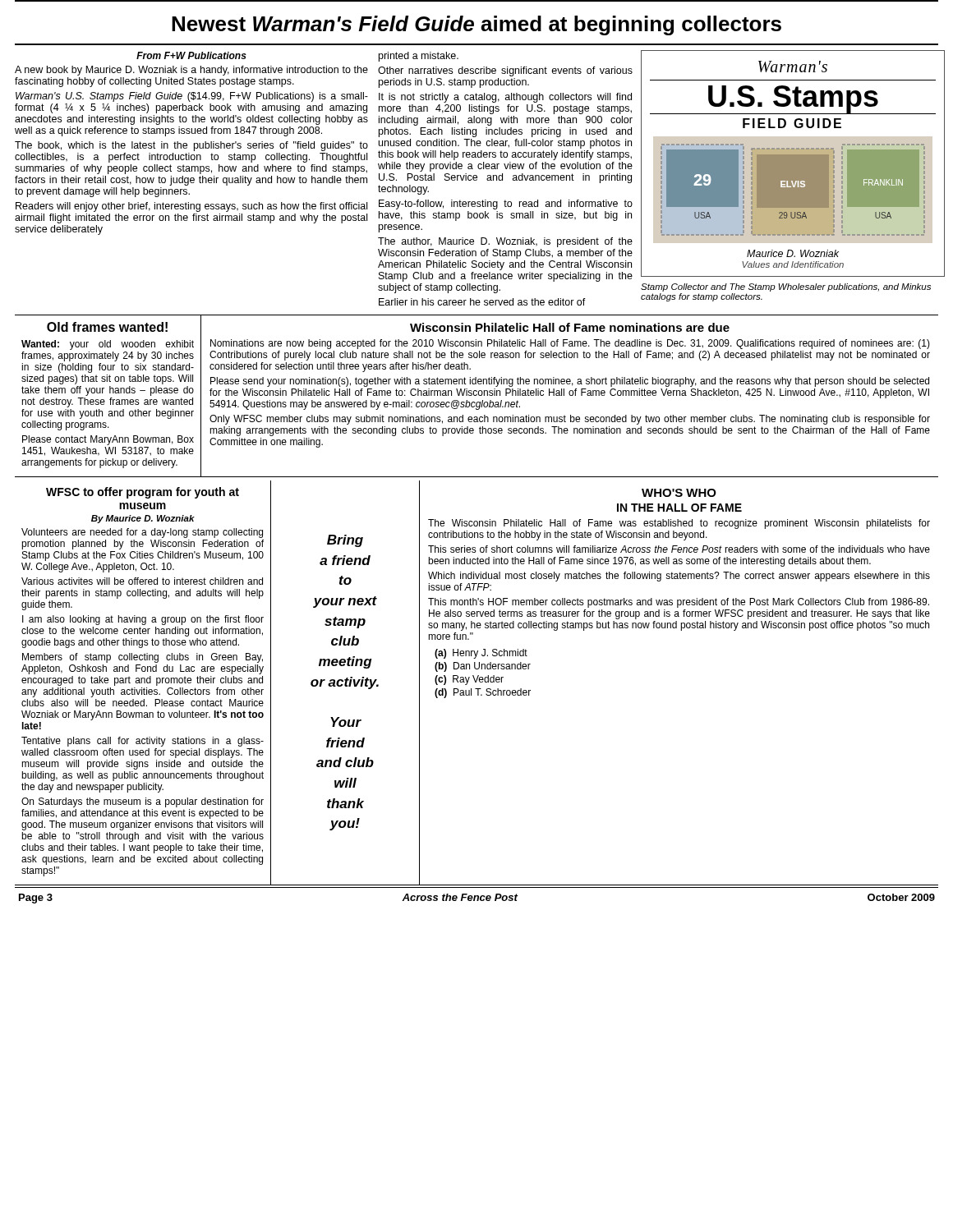953x1232 pixels.
Task: Point to the passage starting "Nominations are now being accepted for"
Action: (570, 393)
